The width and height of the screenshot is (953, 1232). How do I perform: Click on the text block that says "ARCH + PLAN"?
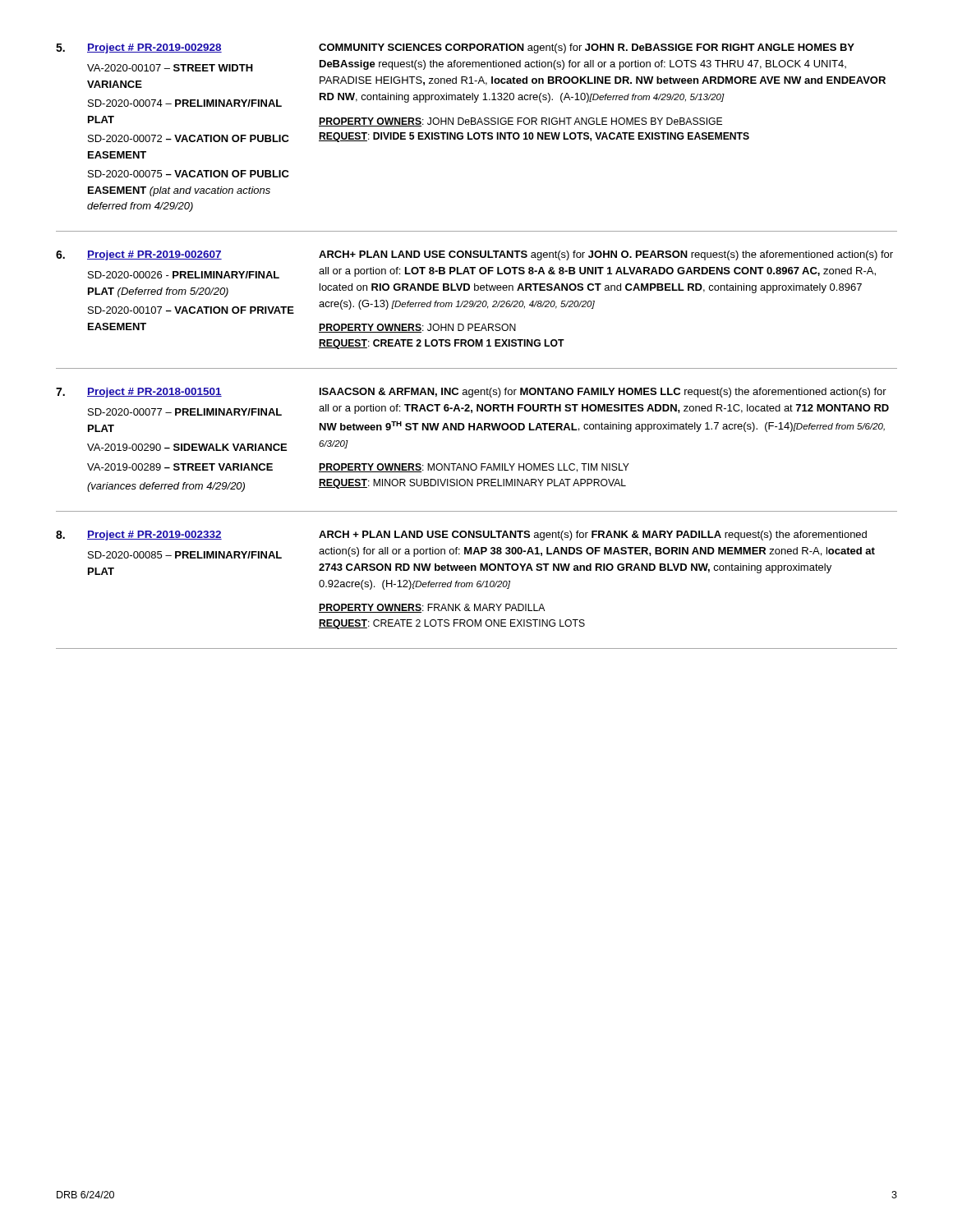pyautogui.click(x=608, y=579)
